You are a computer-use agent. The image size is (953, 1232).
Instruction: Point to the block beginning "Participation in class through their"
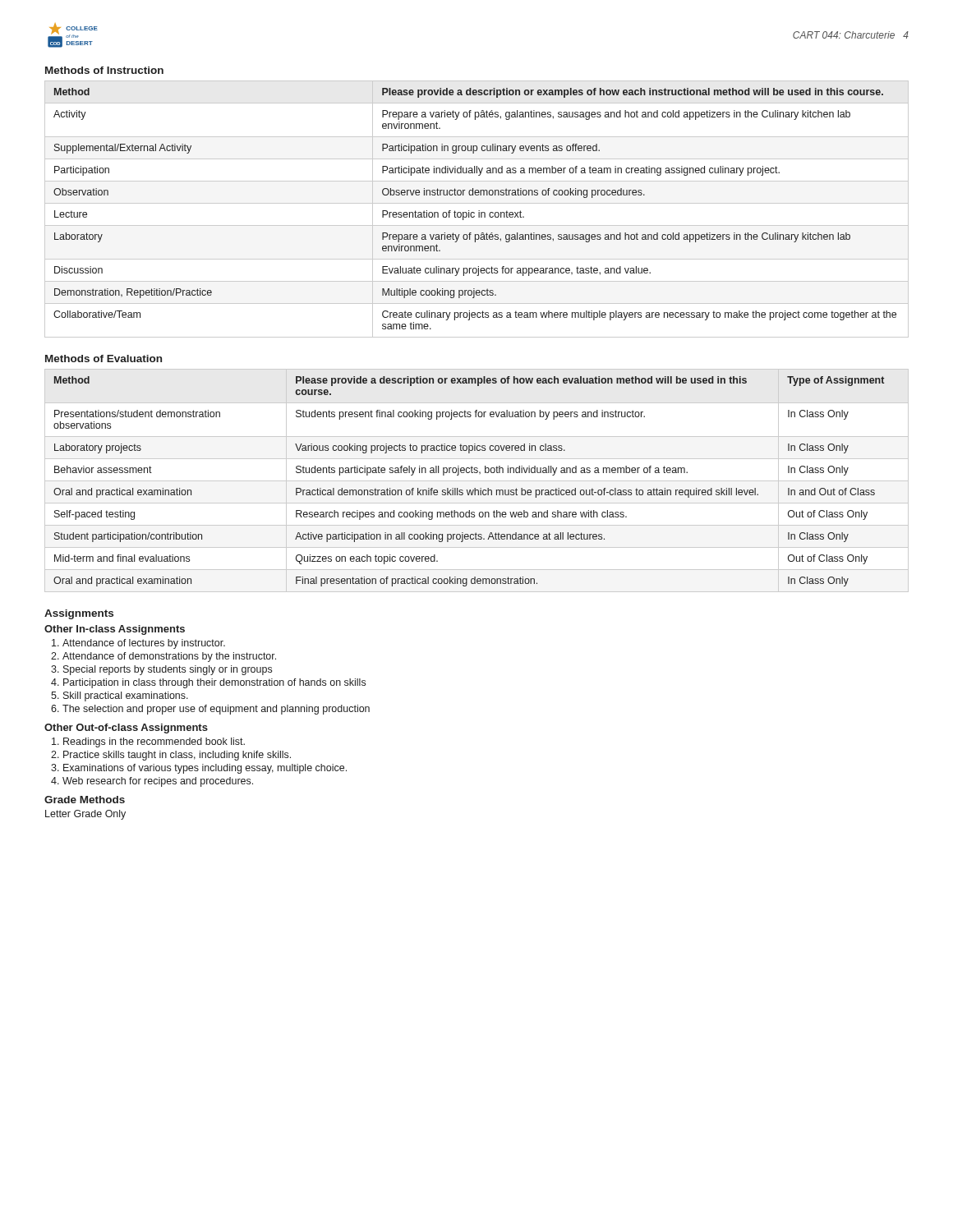(x=214, y=683)
